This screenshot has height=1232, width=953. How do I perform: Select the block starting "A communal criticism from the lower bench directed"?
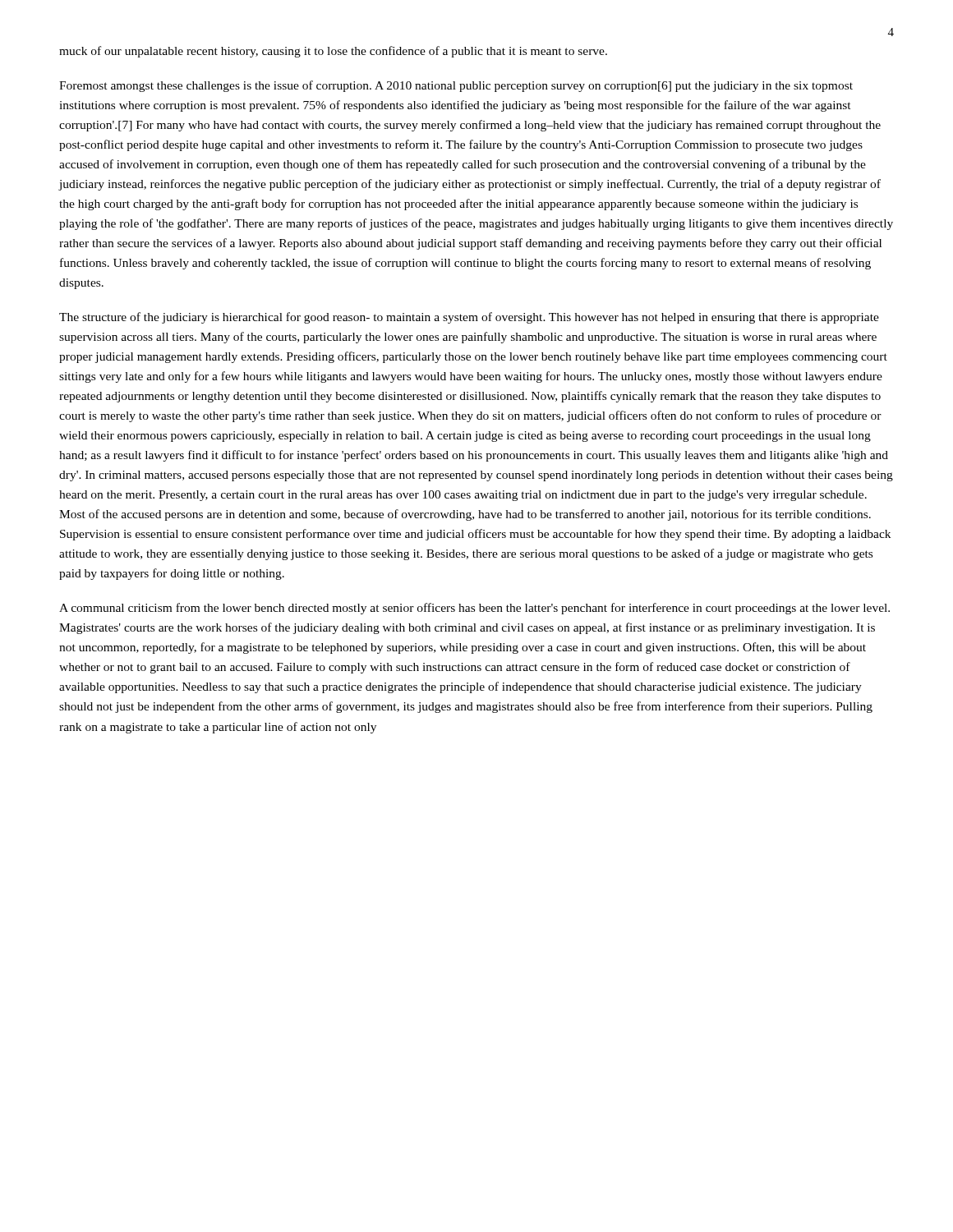point(475,667)
